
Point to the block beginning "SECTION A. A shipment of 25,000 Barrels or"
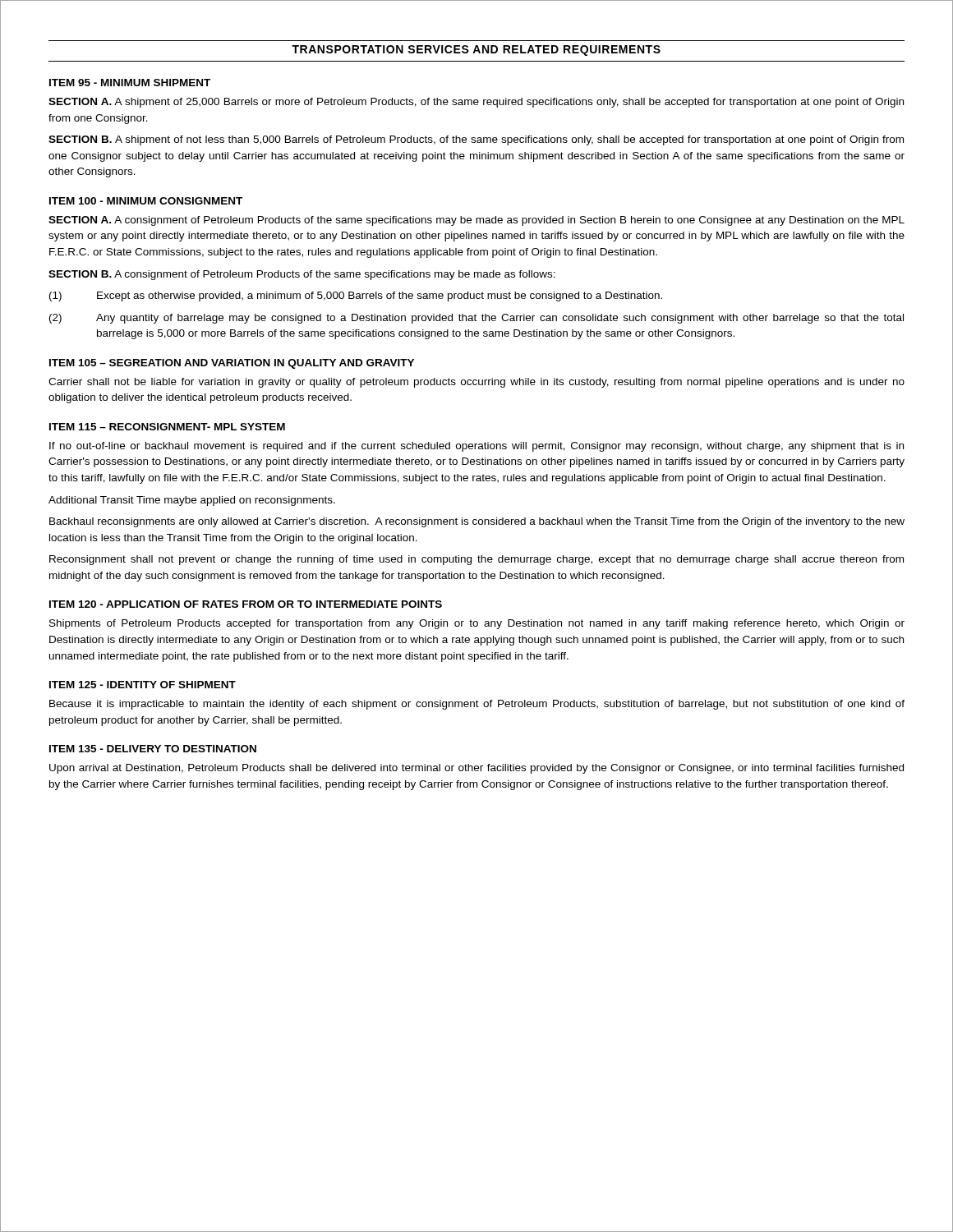(x=476, y=109)
